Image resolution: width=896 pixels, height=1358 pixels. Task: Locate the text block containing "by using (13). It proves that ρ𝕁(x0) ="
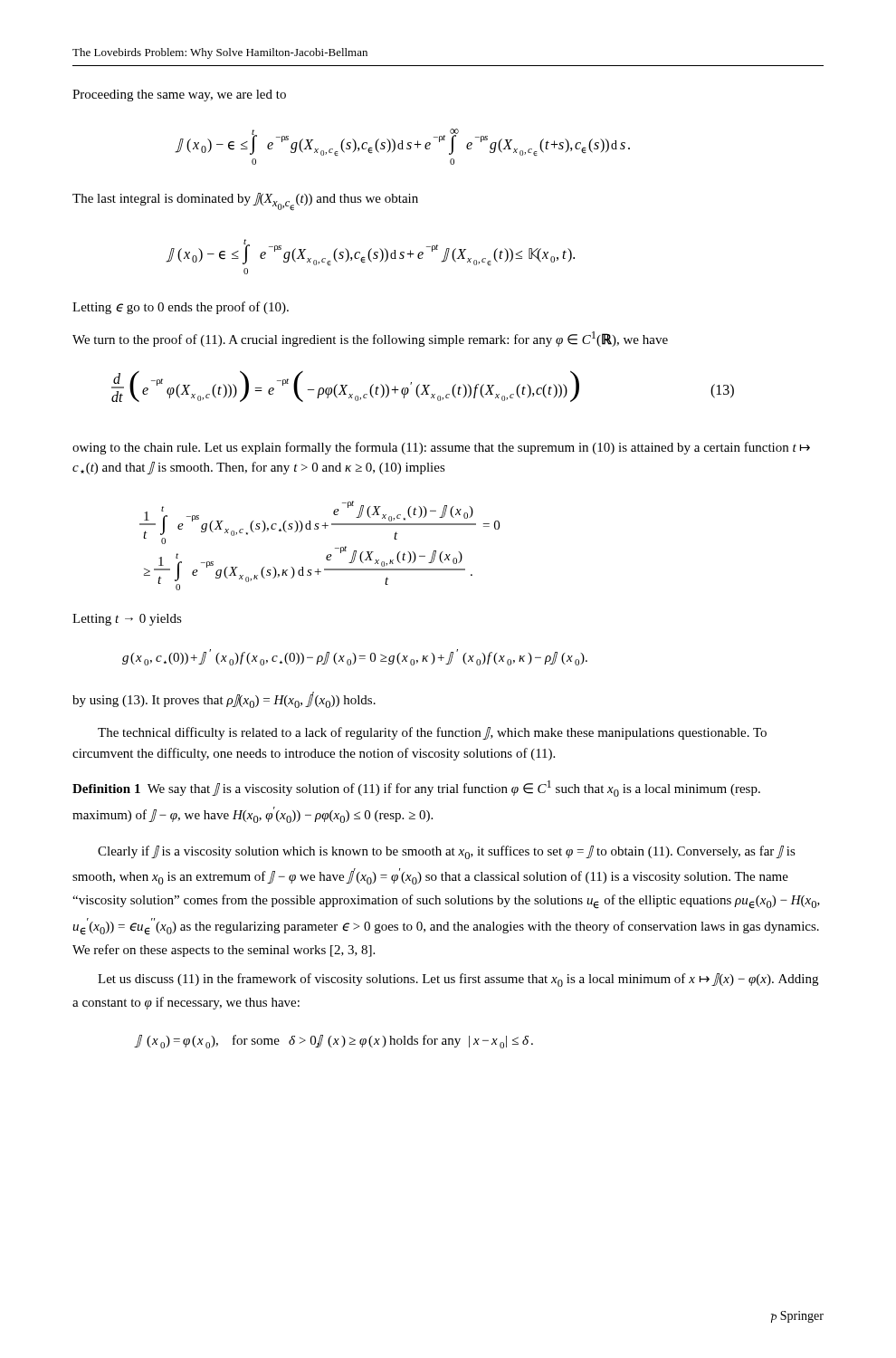[x=224, y=700]
